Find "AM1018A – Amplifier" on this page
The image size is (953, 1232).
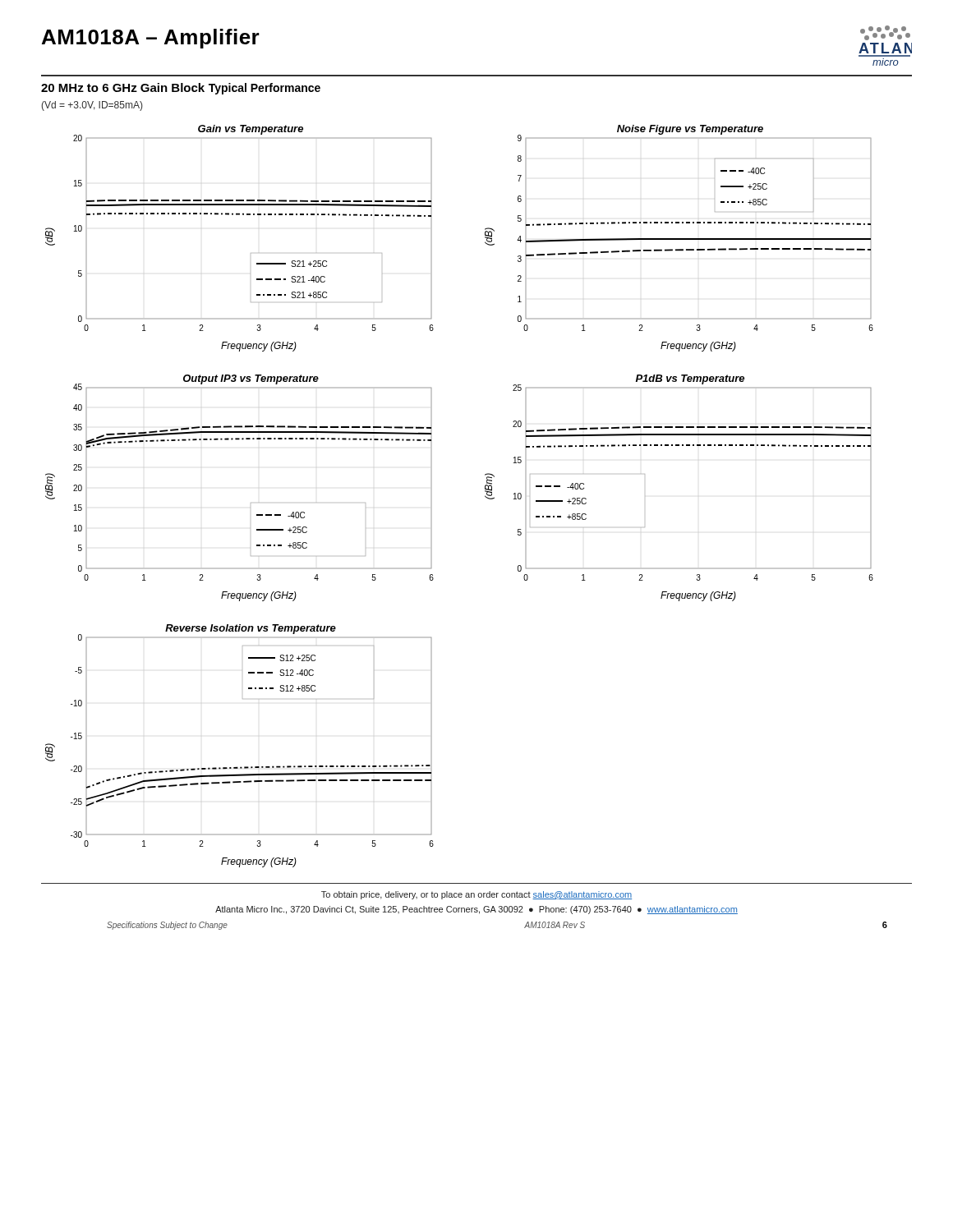[x=150, y=37]
